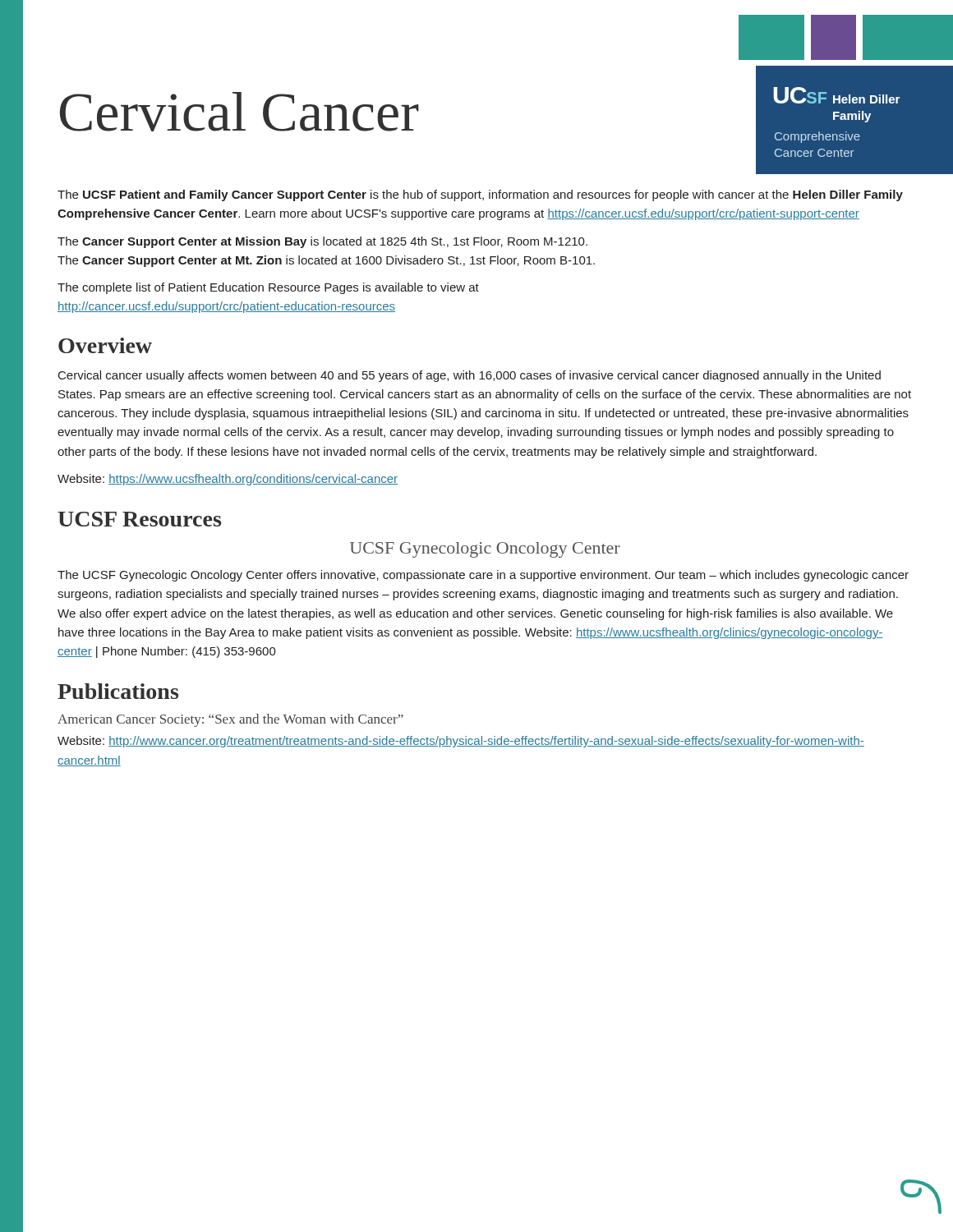Image resolution: width=953 pixels, height=1232 pixels.
Task: Select the logo
Action: (x=813, y=82)
